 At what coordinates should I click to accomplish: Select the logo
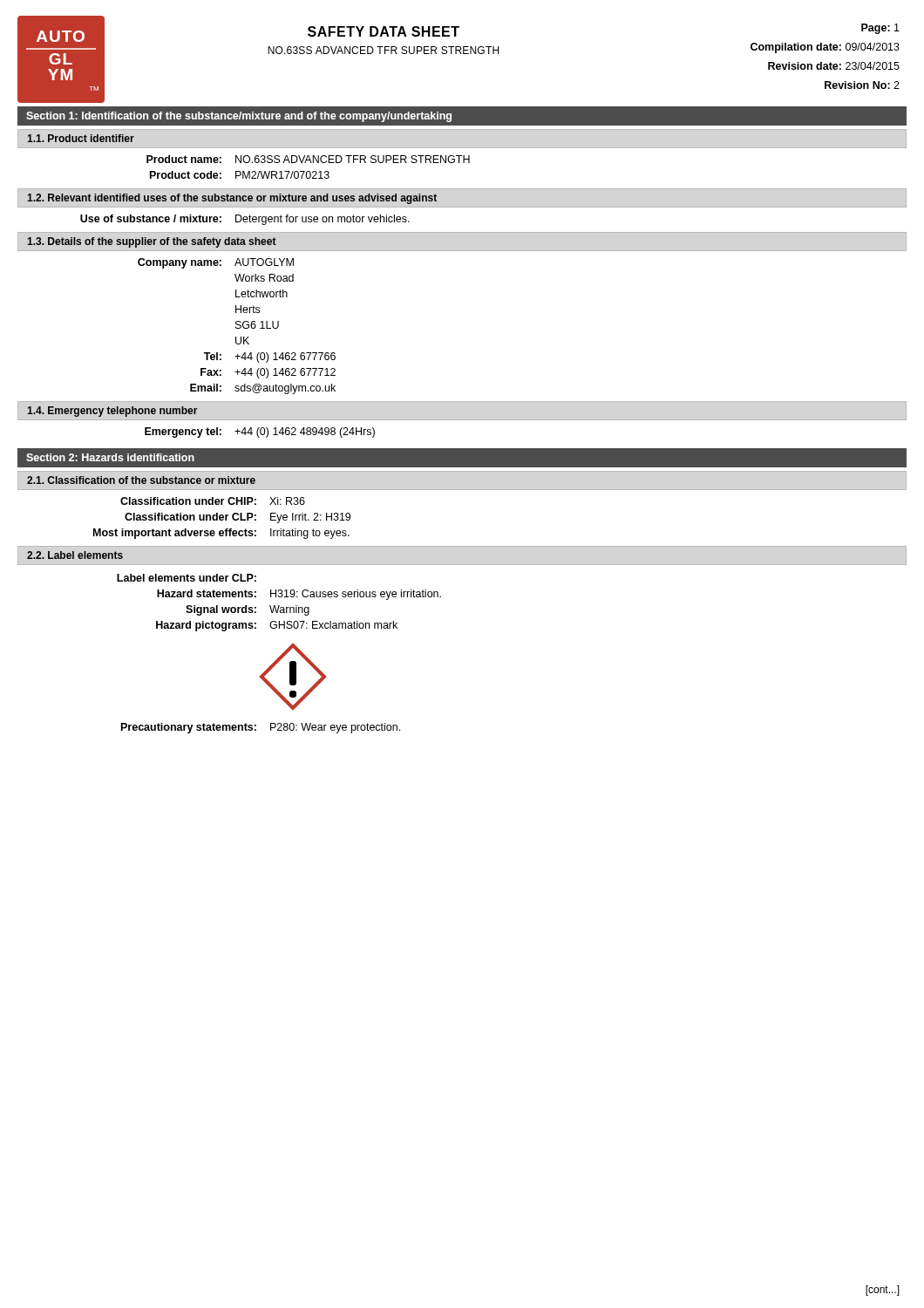click(61, 59)
